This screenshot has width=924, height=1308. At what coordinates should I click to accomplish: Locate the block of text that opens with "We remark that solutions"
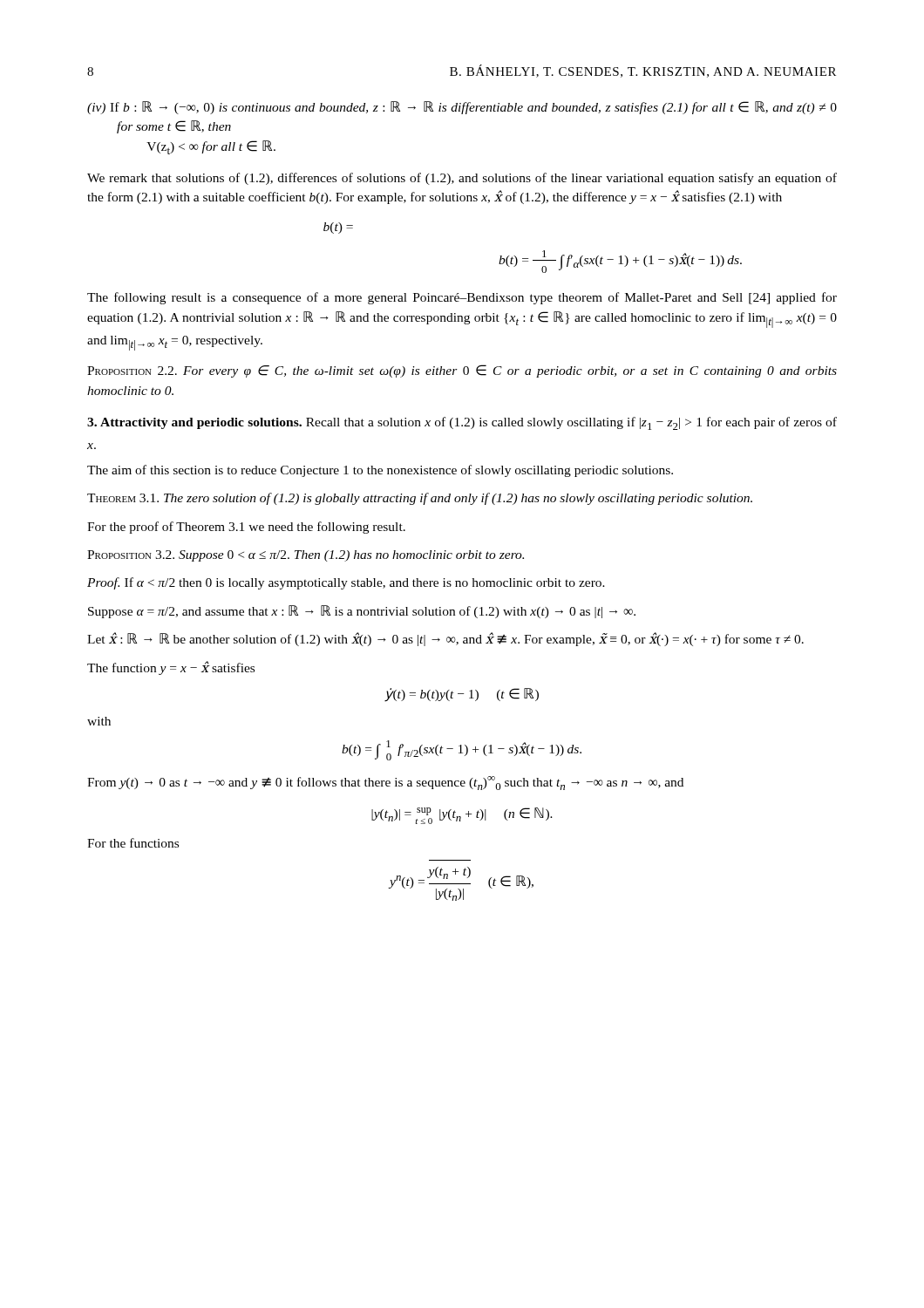[x=462, y=187]
